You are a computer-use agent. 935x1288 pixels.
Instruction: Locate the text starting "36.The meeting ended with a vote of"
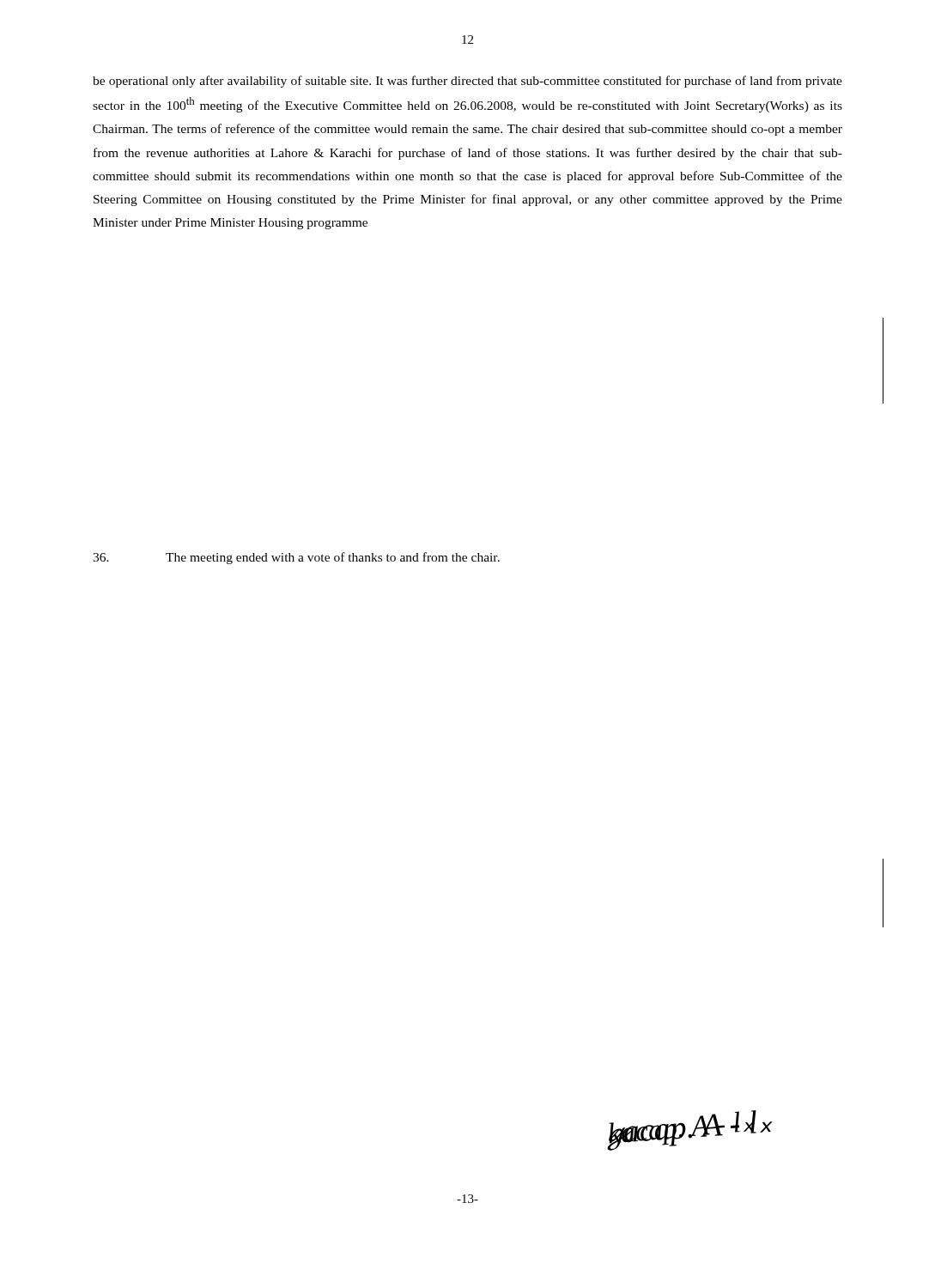click(x=465, y=557)
